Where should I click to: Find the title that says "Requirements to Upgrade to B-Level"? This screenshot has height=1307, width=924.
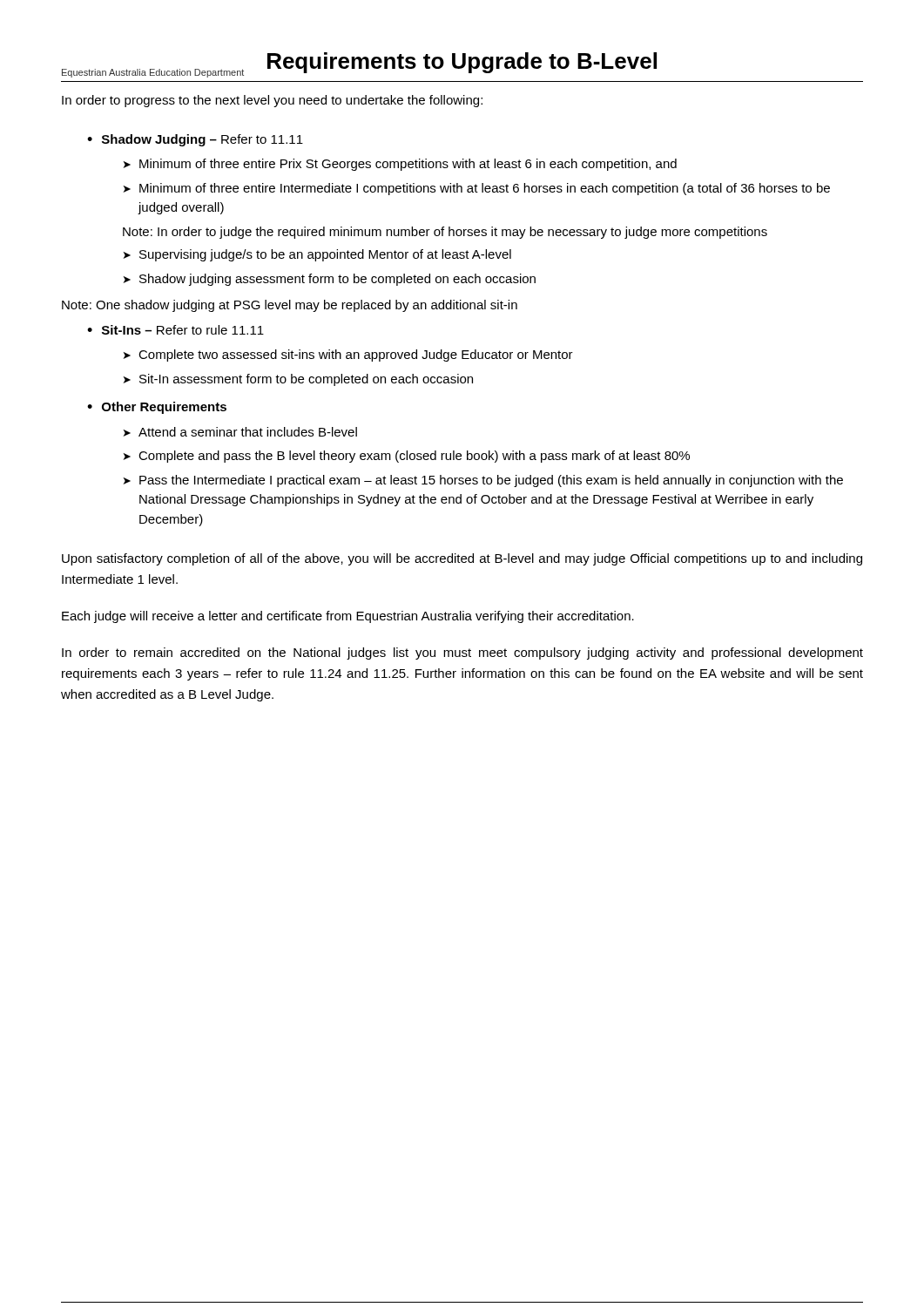[462, 61]
